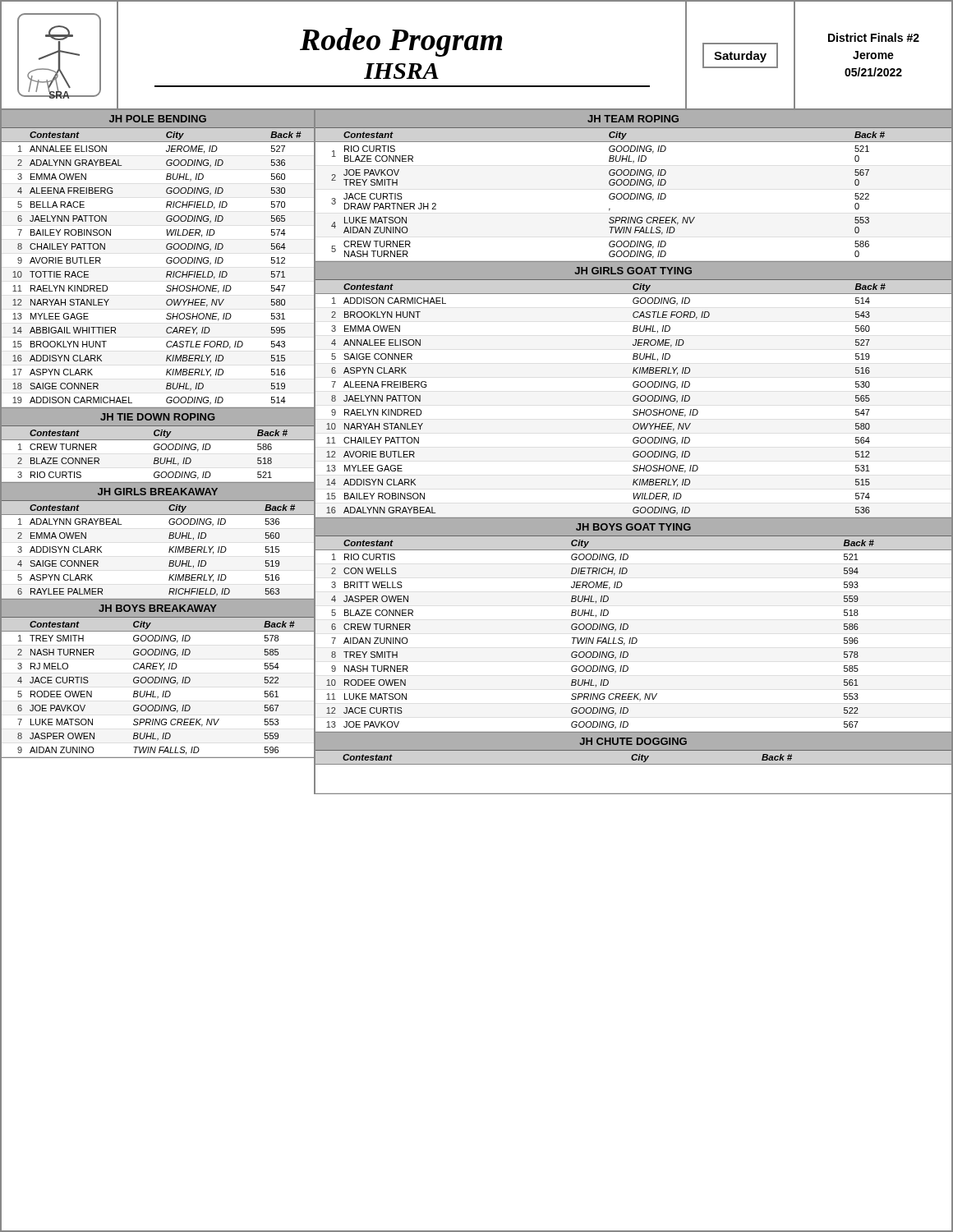953x1232 pixels.
Task: Select the block starting "JH BOYS GOAT TYING Contestant City"
Action: click(633, 625)
